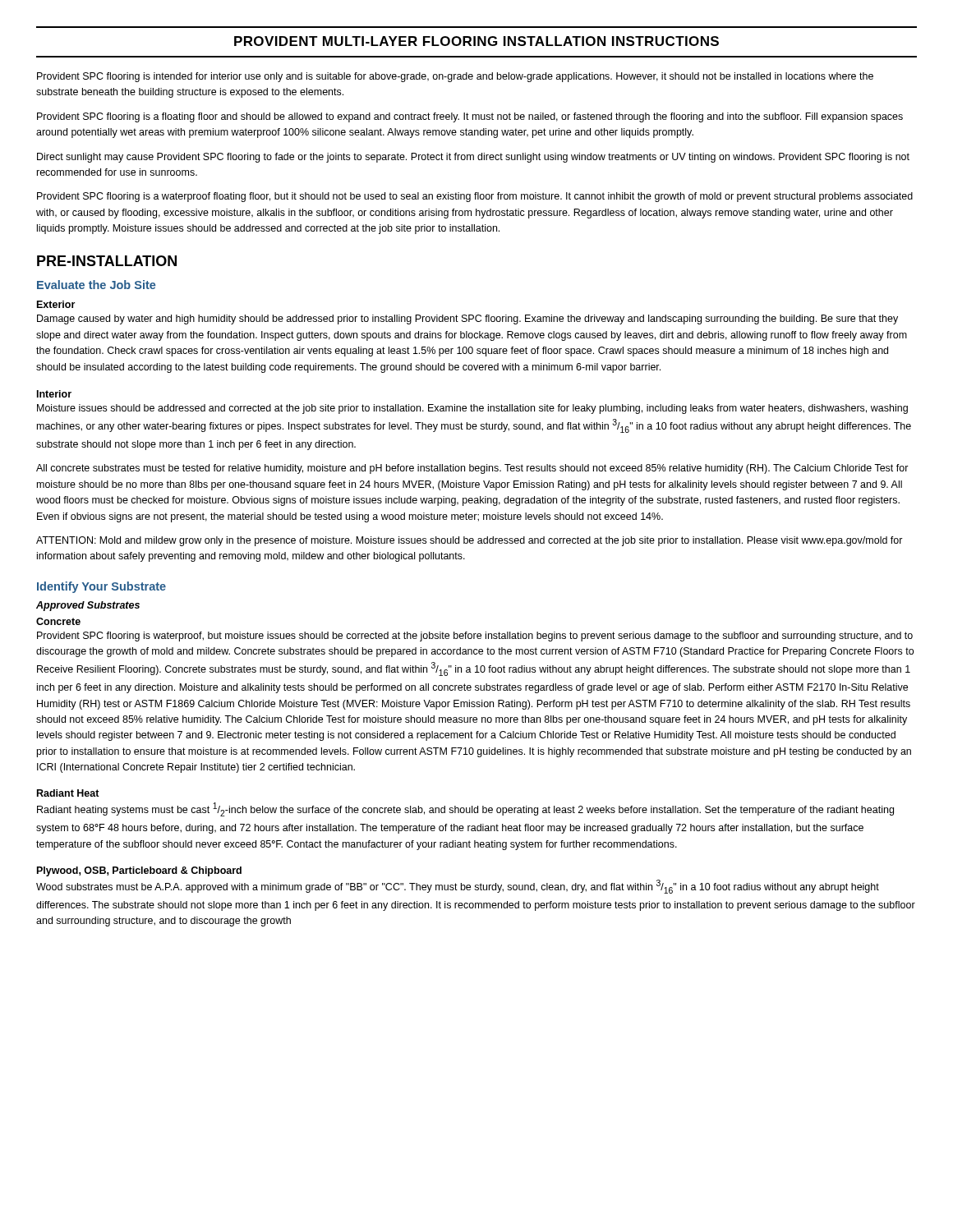The width and height of the screenshot is (953, 1232).
Task: Locate the text block with the text "Provident SPC flooring is intended for"
Action: [x=455, y=84]
